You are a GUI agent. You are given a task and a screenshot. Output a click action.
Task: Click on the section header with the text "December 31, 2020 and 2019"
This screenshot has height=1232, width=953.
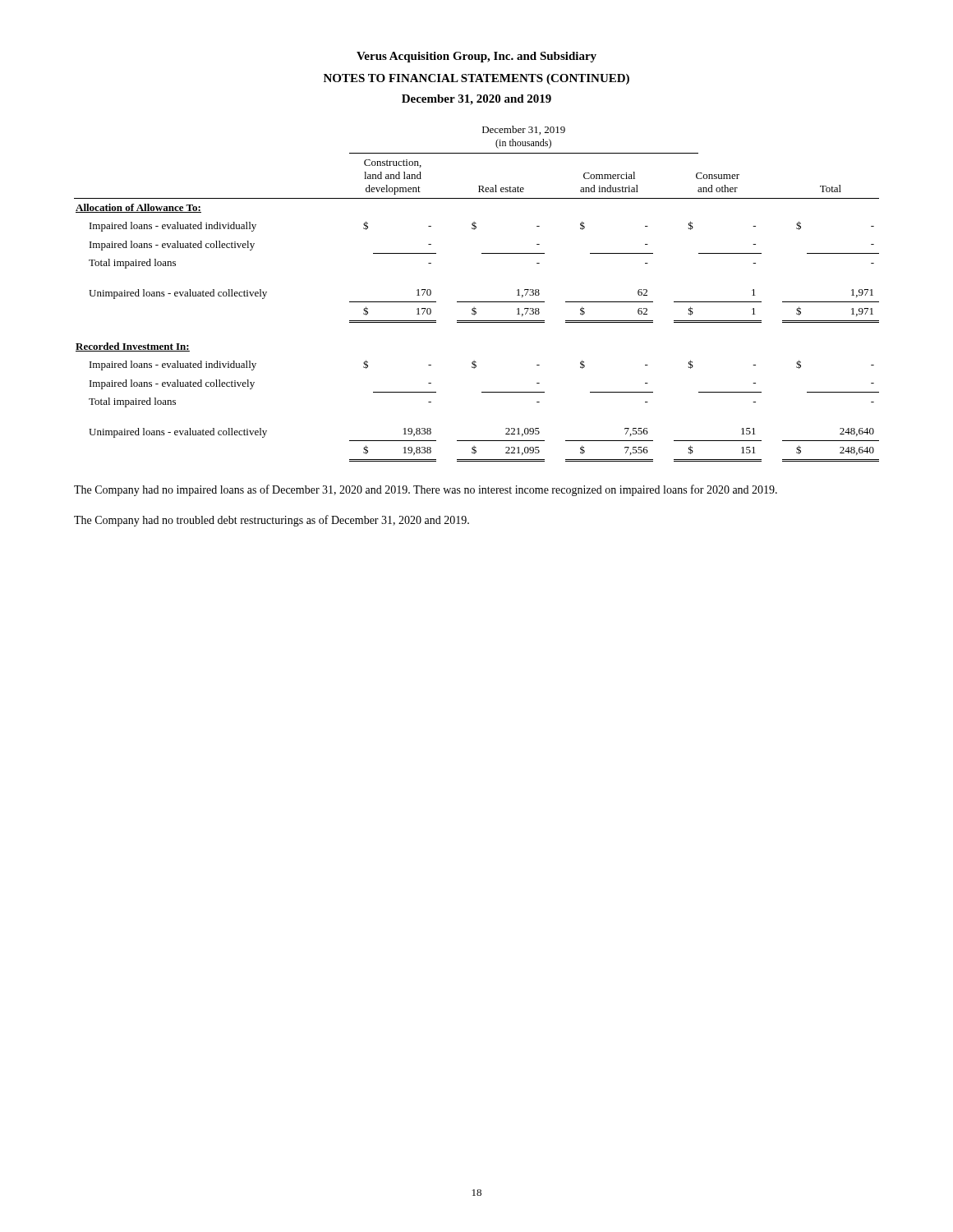pyautogui.click(x=476, y=99)
